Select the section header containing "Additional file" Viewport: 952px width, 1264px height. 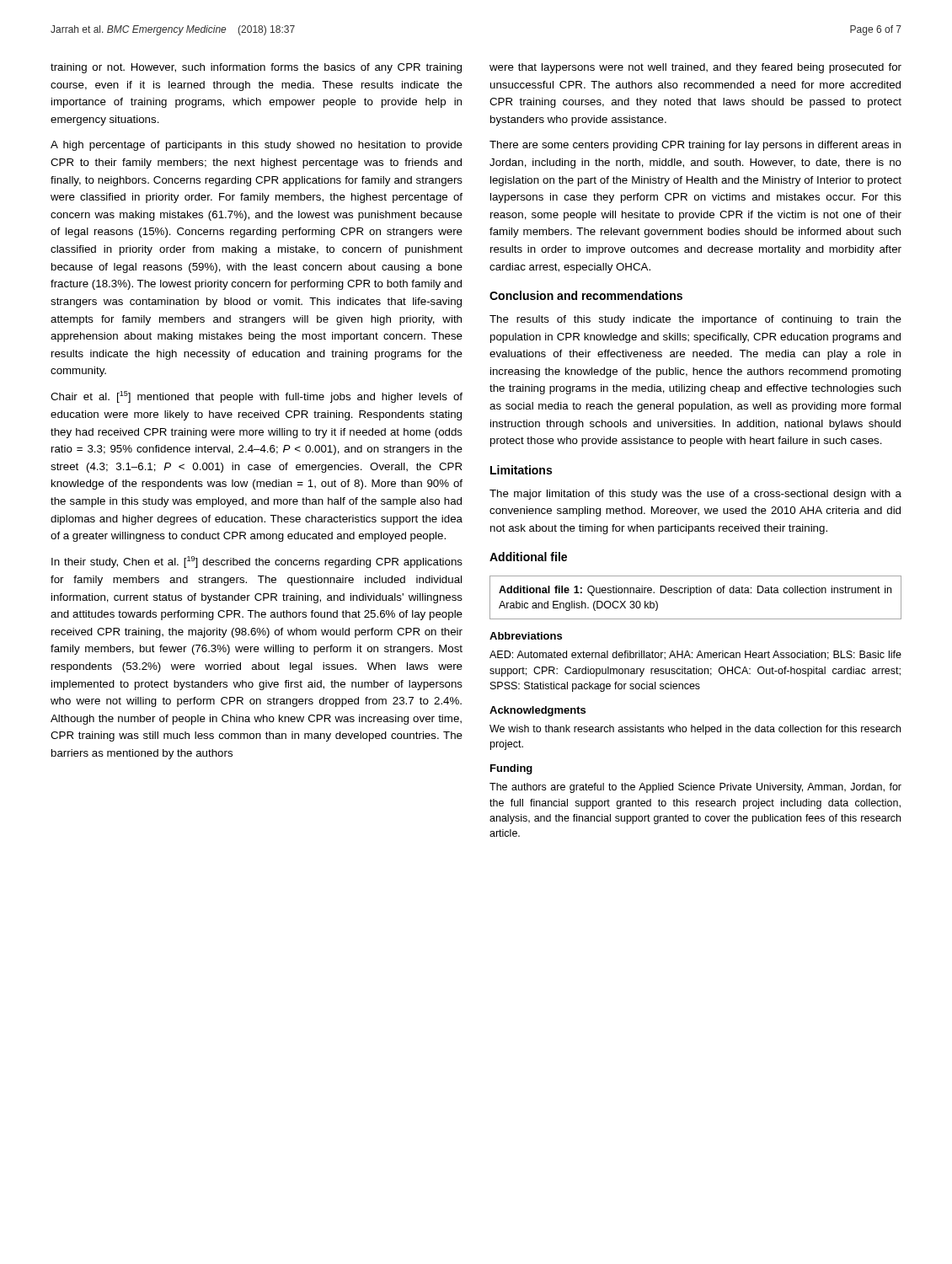(x=529, y=557)
